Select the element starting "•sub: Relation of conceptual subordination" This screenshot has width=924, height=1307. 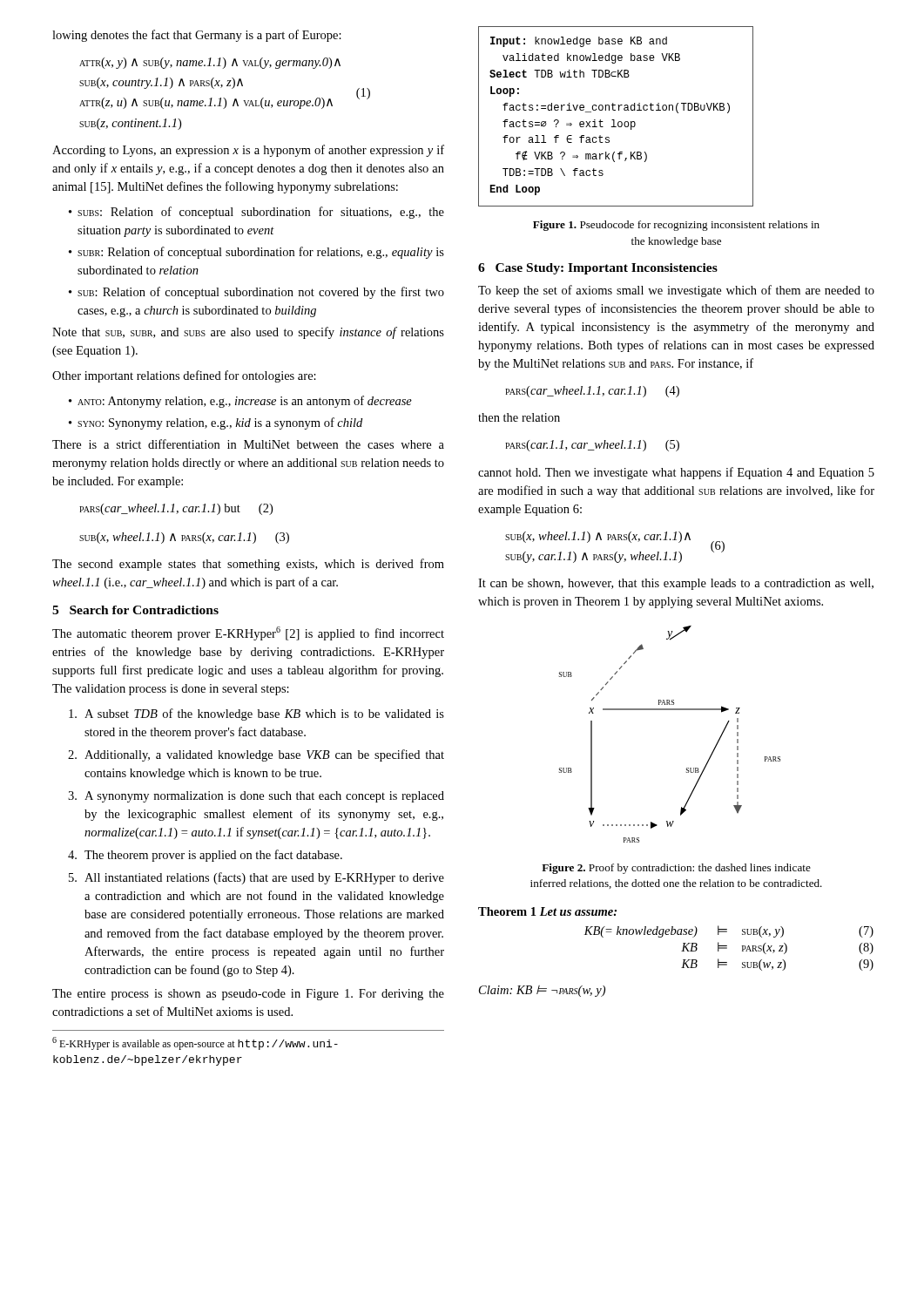pos(256,301)
